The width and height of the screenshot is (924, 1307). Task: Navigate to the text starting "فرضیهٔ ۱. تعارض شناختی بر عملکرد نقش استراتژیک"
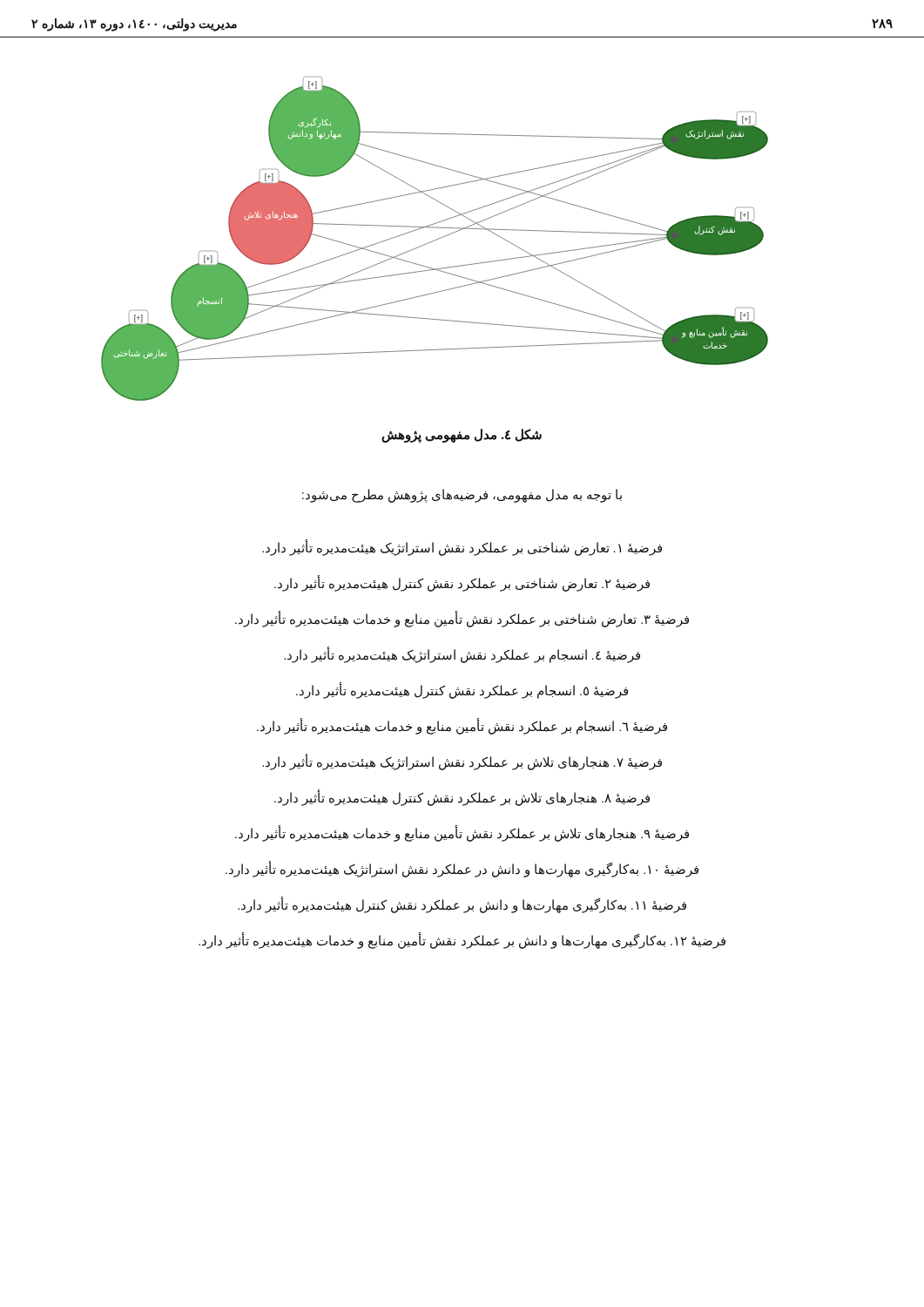(462, 548)
